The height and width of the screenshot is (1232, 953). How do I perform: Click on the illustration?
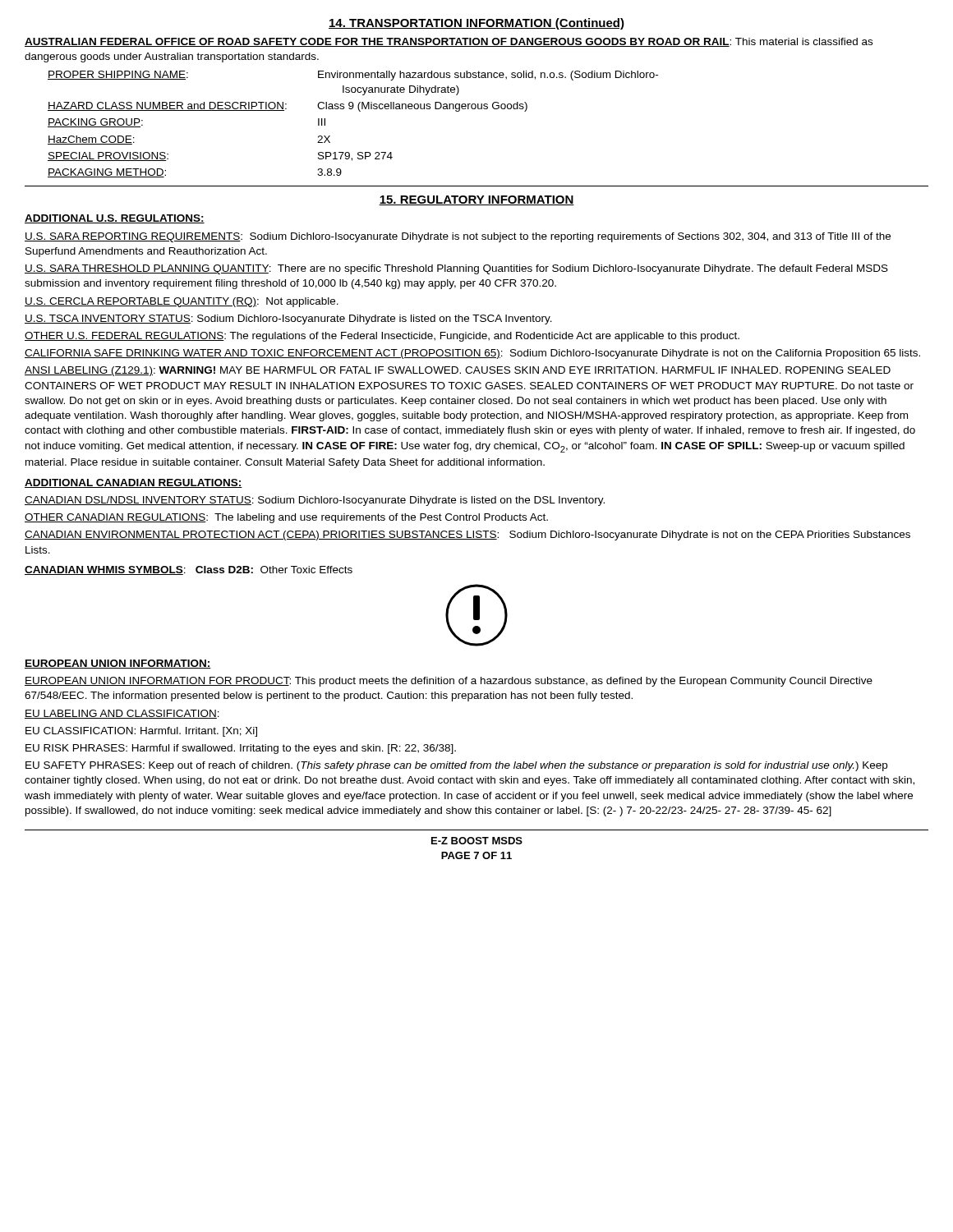pyautogui.click(x=476, y=615)
